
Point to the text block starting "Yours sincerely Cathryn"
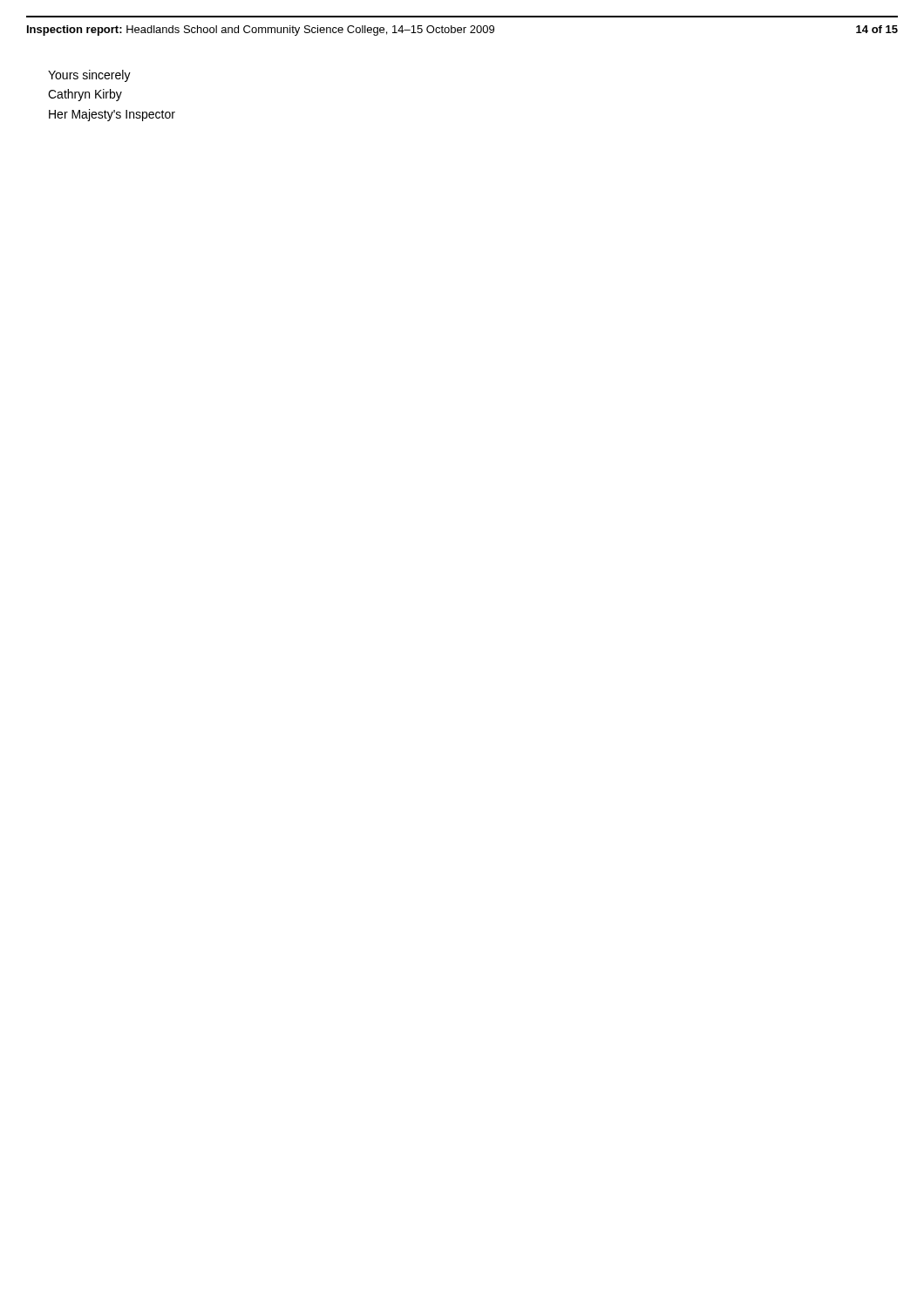112,95
